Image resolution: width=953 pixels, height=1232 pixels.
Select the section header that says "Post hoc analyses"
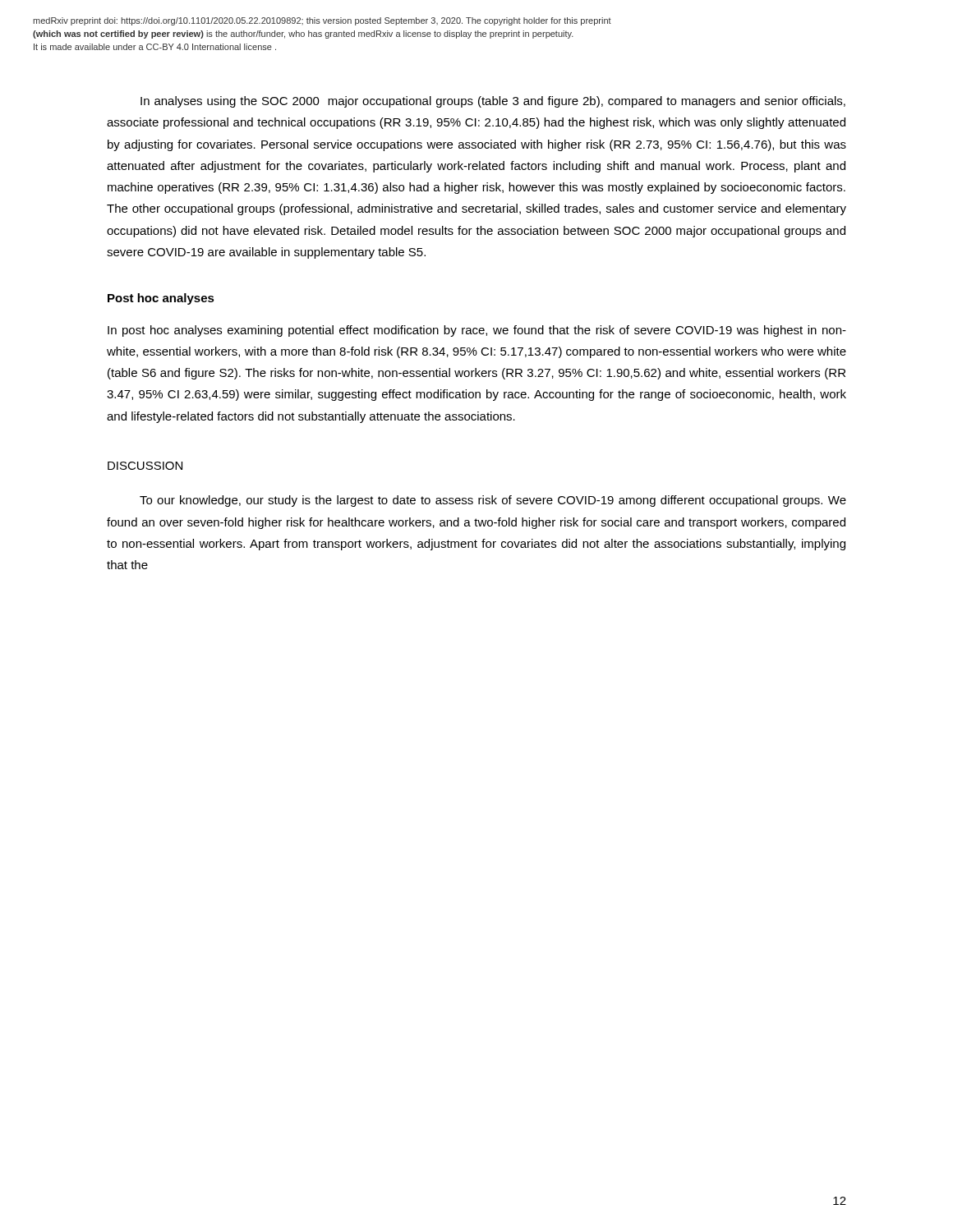click(x=161, y=298)
